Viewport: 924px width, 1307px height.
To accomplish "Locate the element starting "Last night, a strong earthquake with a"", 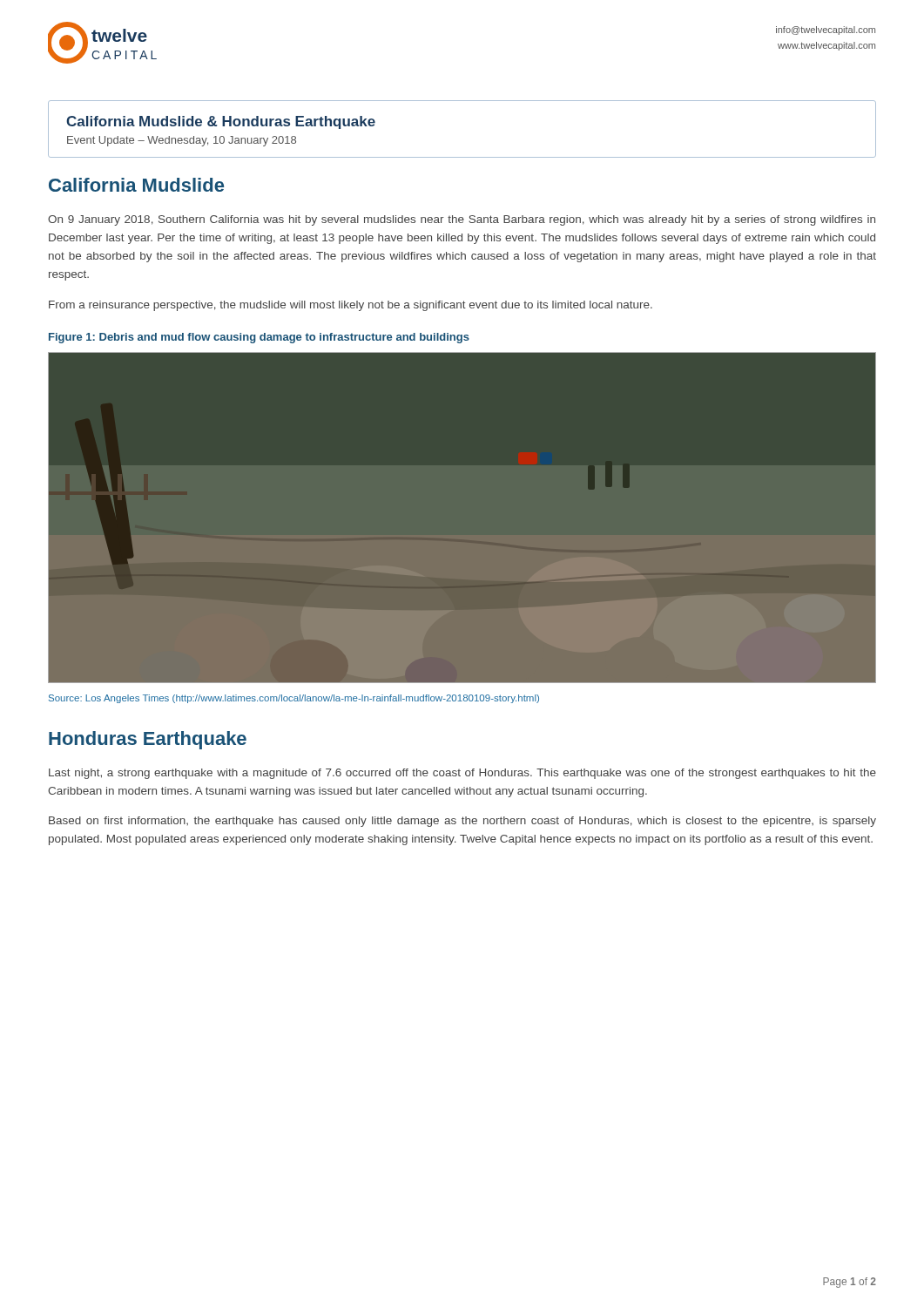I will point(462,782).
